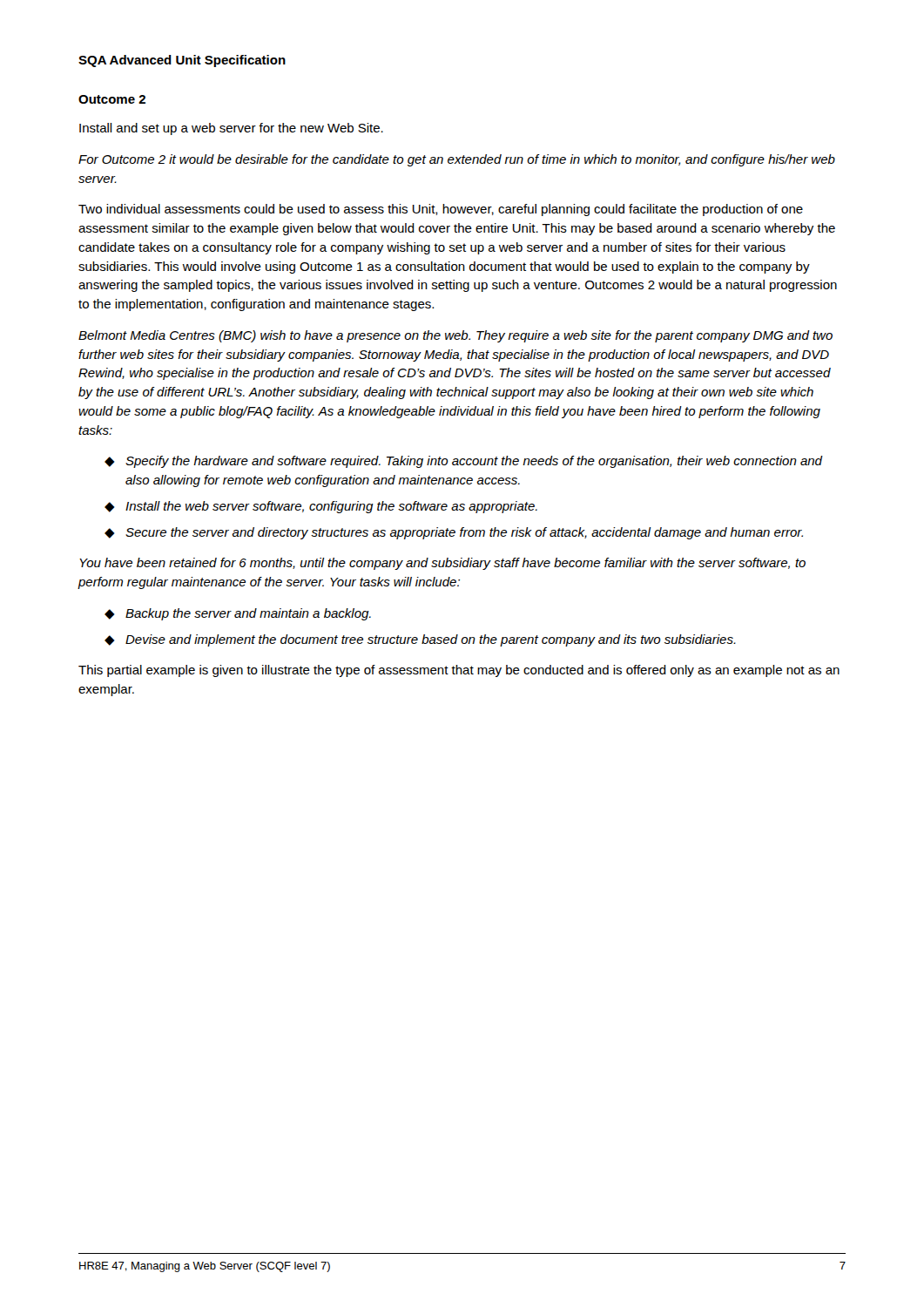The height and width of the screenshot is (1307, 924).
Task: Select the block starting "◆ Specify the"
Action: point(475,471)
